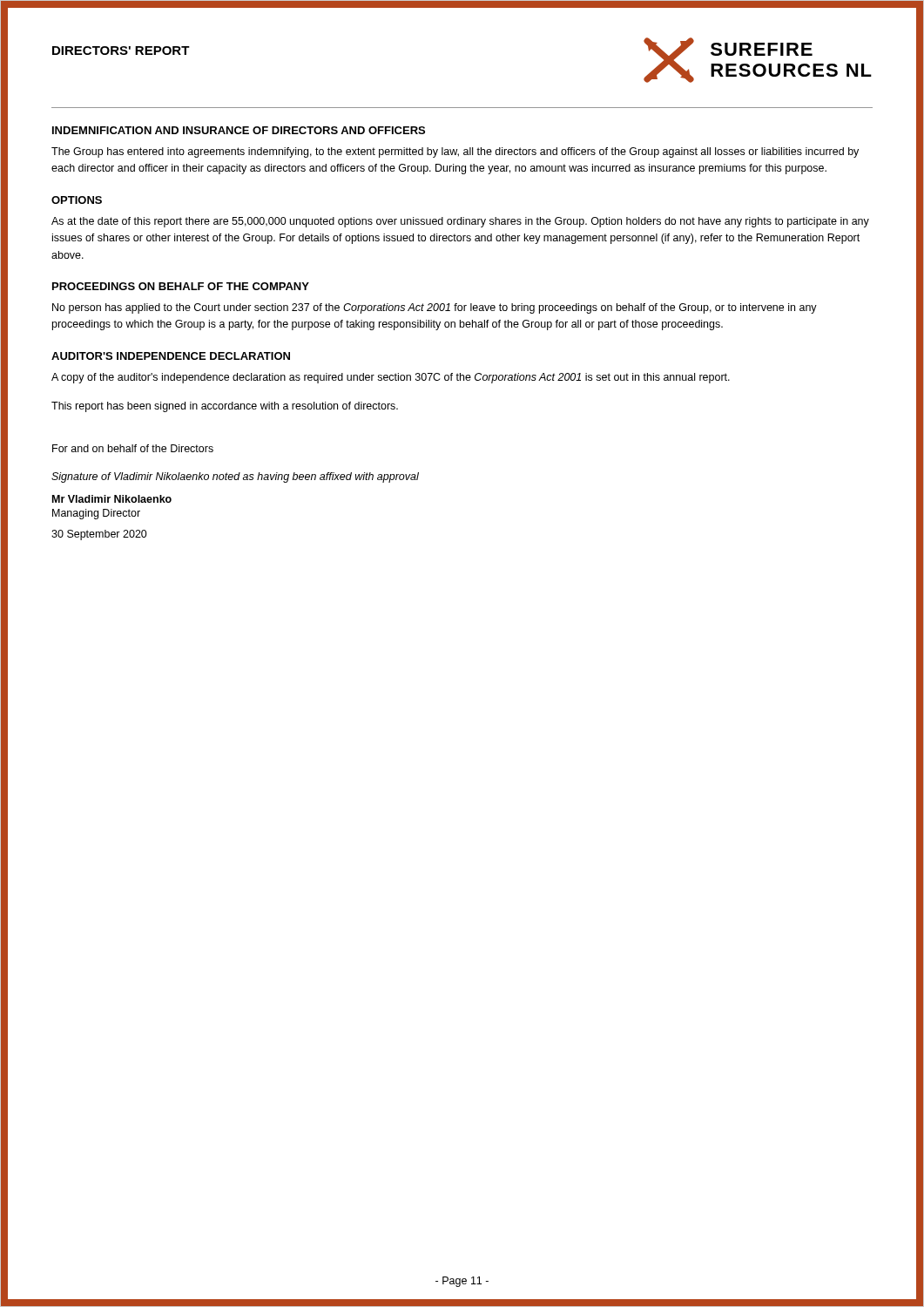Where is the section header that starts "INDEMNIFICATION AND INSURANCE OF DIRECTORS AND"?
Viewport: 924px width, 1307px height.
pos(238,130)
